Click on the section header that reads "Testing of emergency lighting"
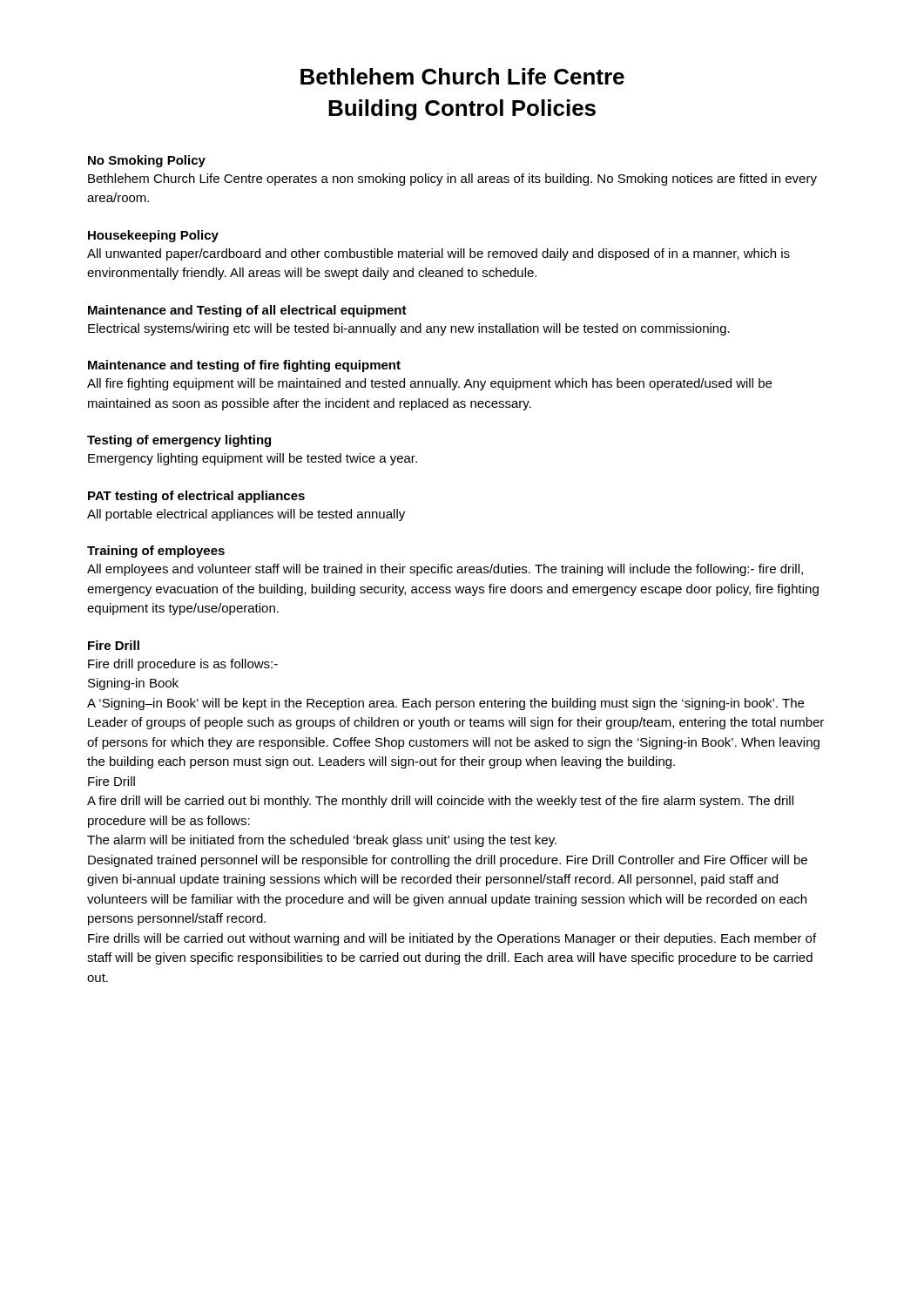Viewport: 924px width, 1307px height. [180, 440]
